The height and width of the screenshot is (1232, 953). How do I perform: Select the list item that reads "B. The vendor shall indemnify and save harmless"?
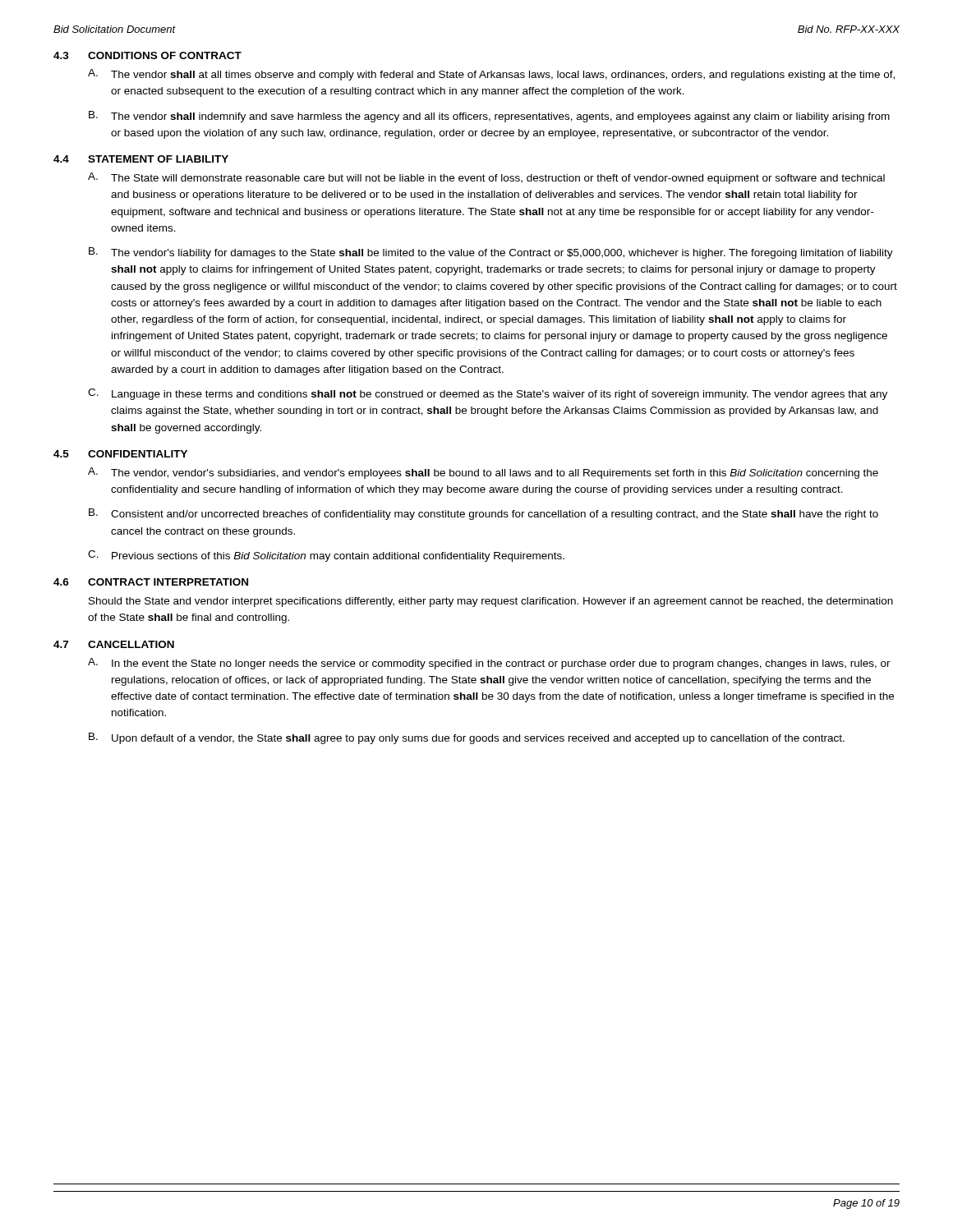(494, 125)
